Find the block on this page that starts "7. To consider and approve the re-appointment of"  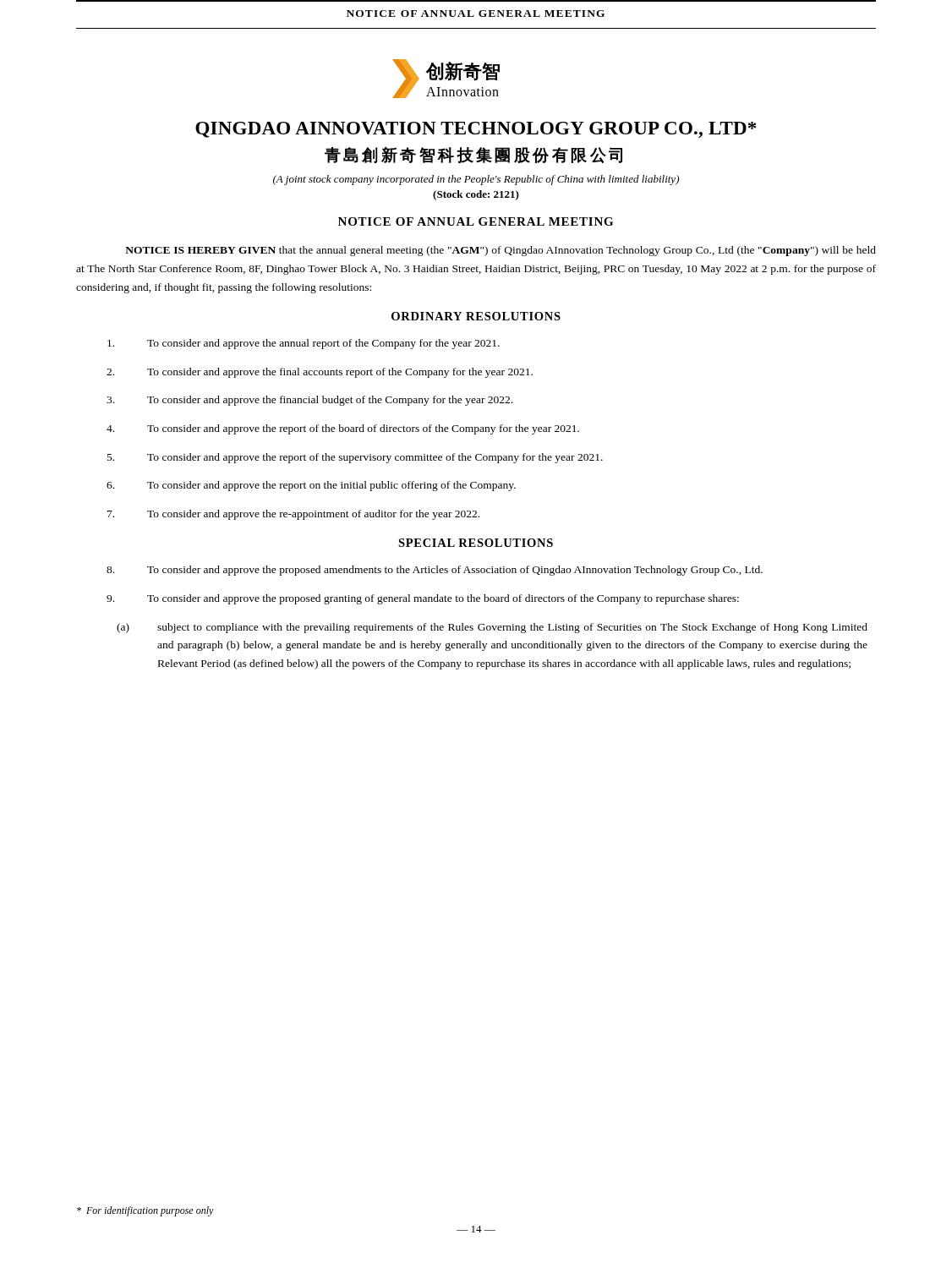click(476, 514)
